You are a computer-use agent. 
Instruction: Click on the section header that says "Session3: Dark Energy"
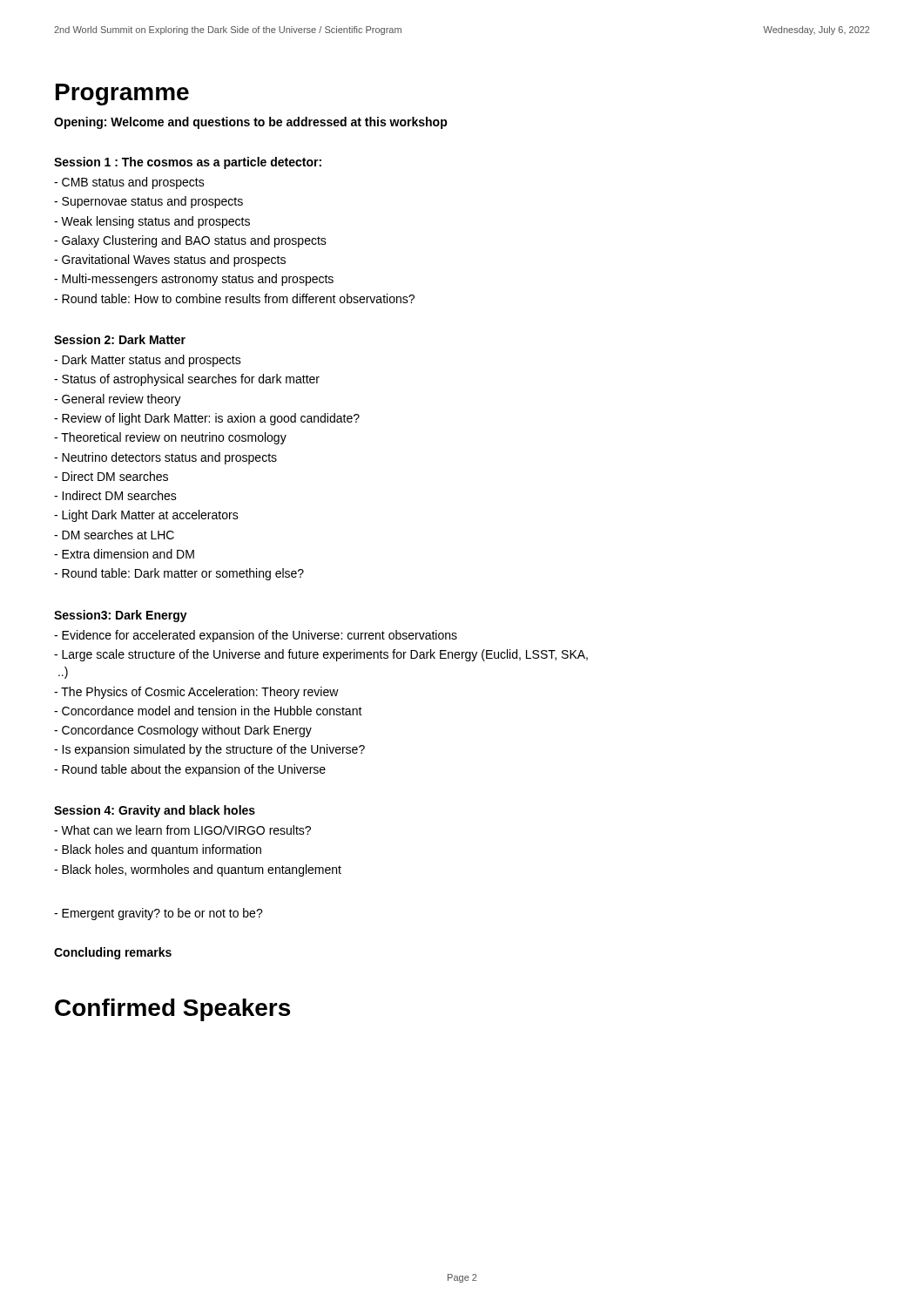click(x=120, y=615)
